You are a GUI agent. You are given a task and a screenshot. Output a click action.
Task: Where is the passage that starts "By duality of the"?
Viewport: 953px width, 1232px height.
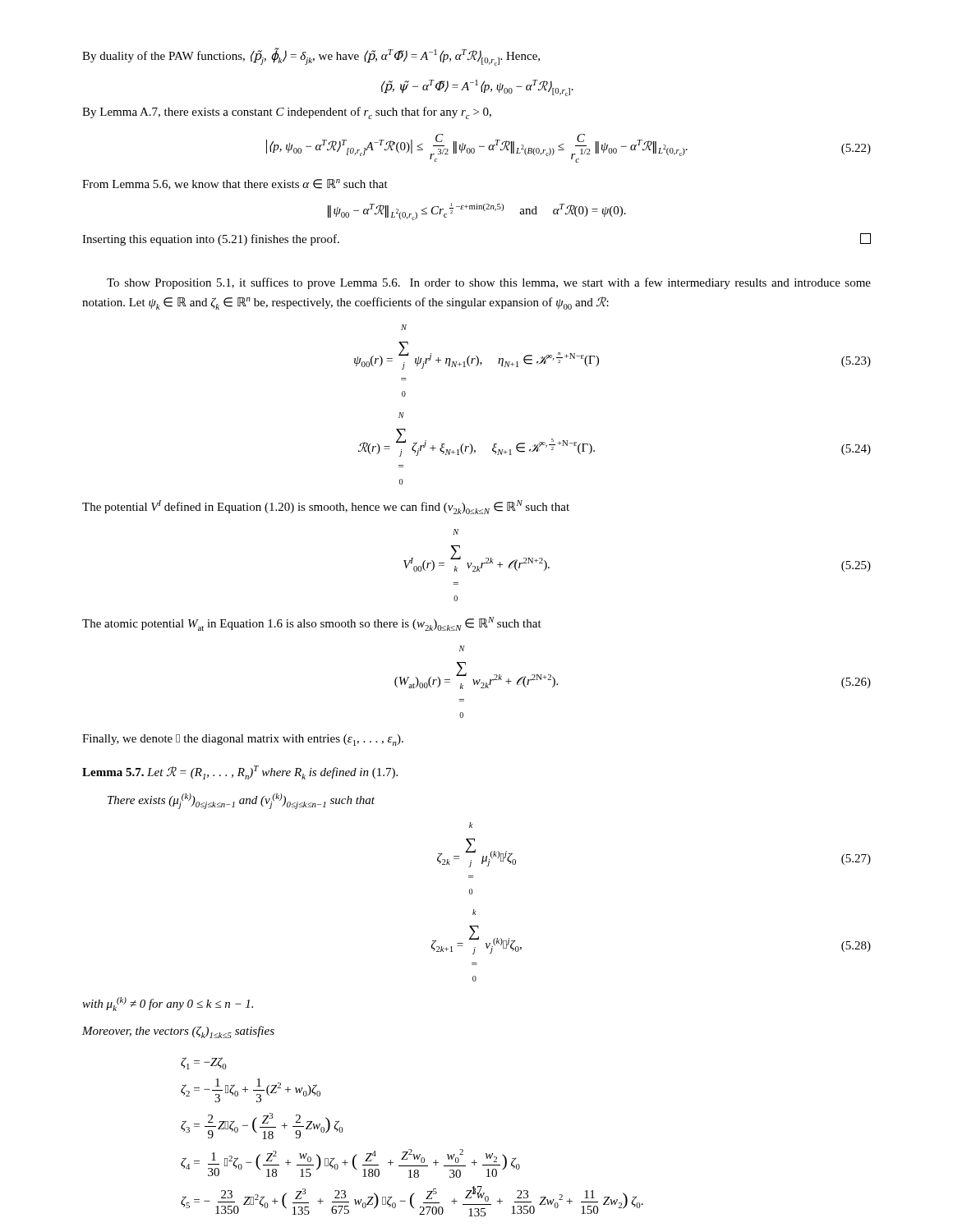(x=311, y=57)
